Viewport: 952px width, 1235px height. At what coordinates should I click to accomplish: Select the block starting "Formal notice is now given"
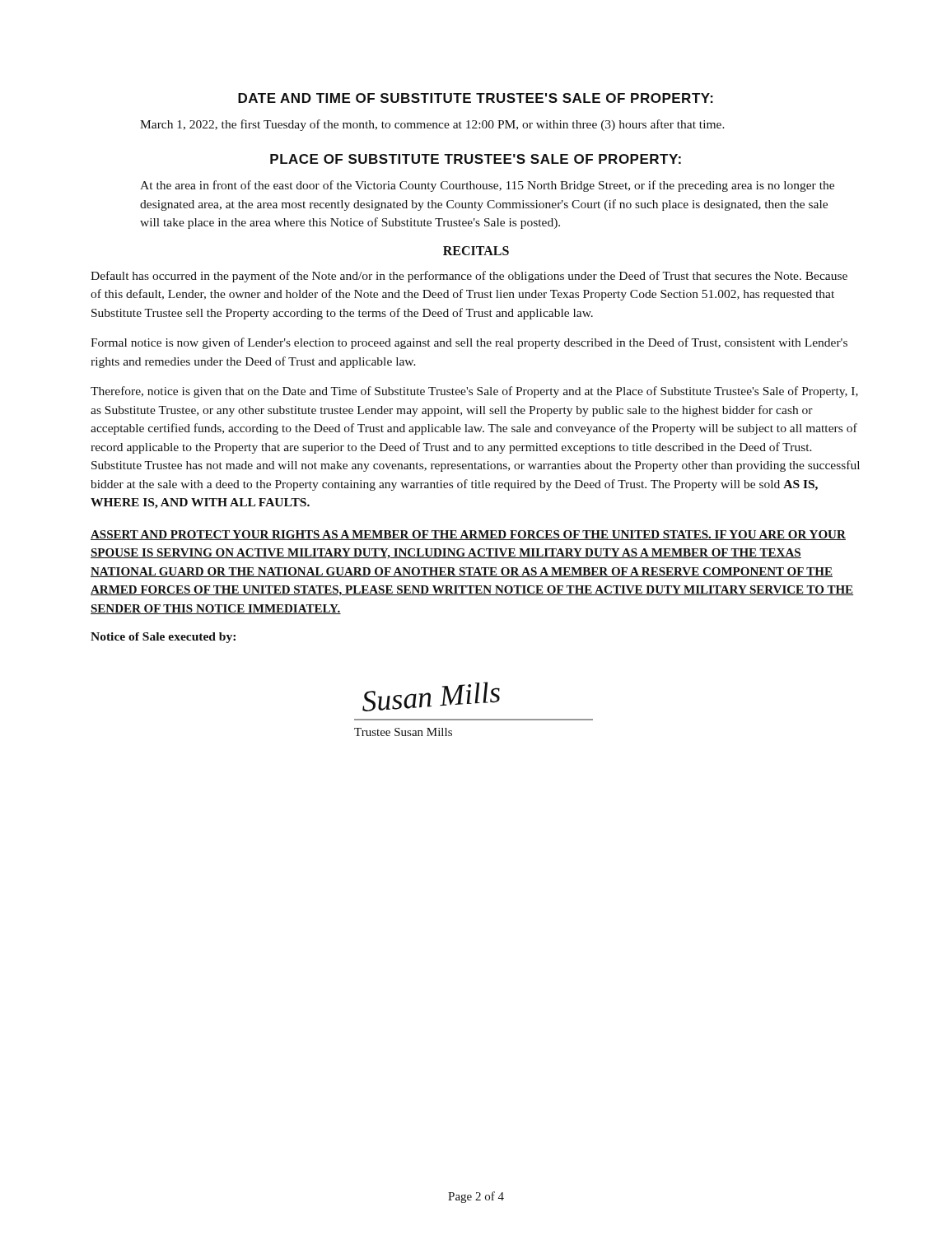(469, 352)
